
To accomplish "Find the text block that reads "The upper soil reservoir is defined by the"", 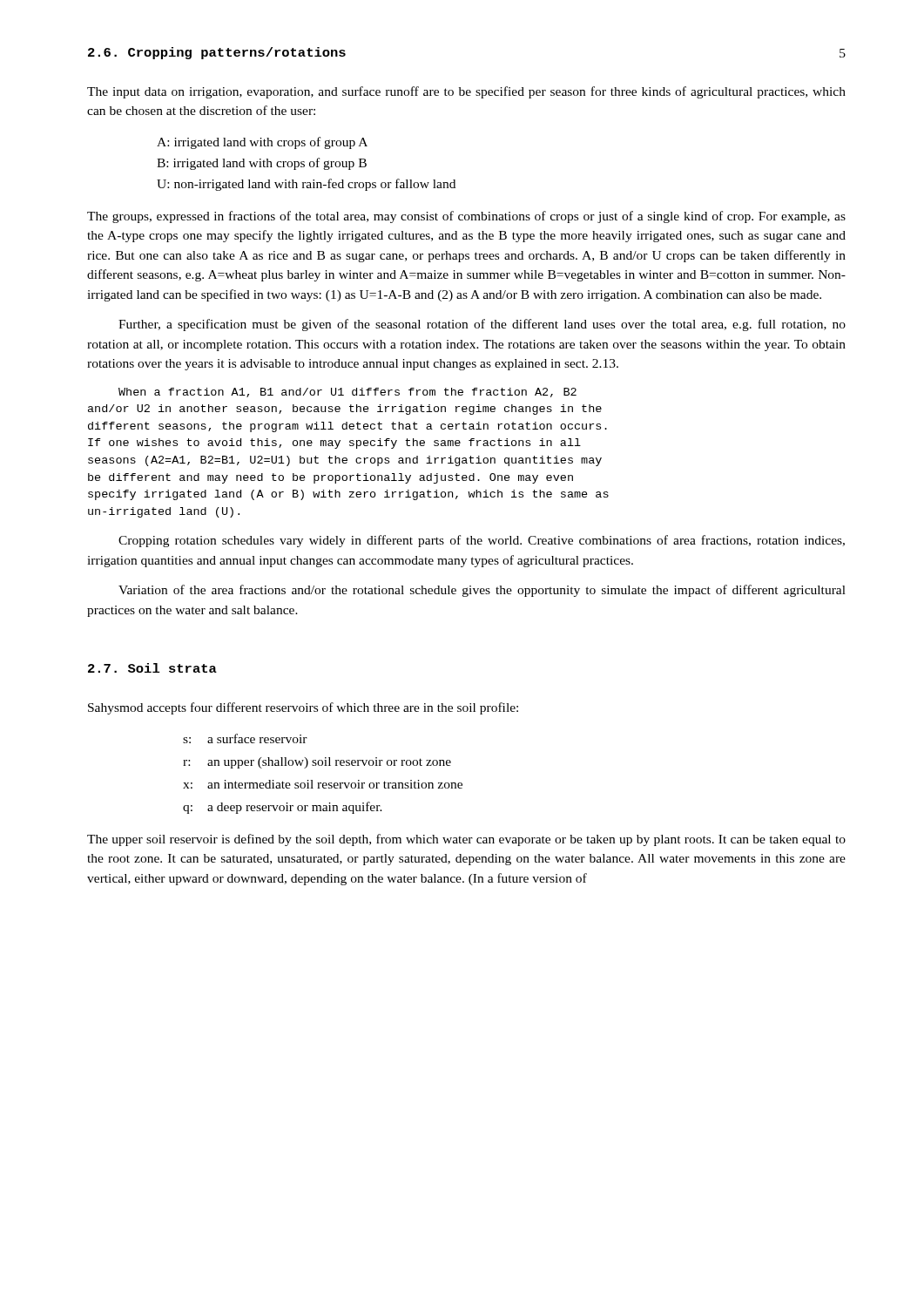I will [x=466, y=858].
